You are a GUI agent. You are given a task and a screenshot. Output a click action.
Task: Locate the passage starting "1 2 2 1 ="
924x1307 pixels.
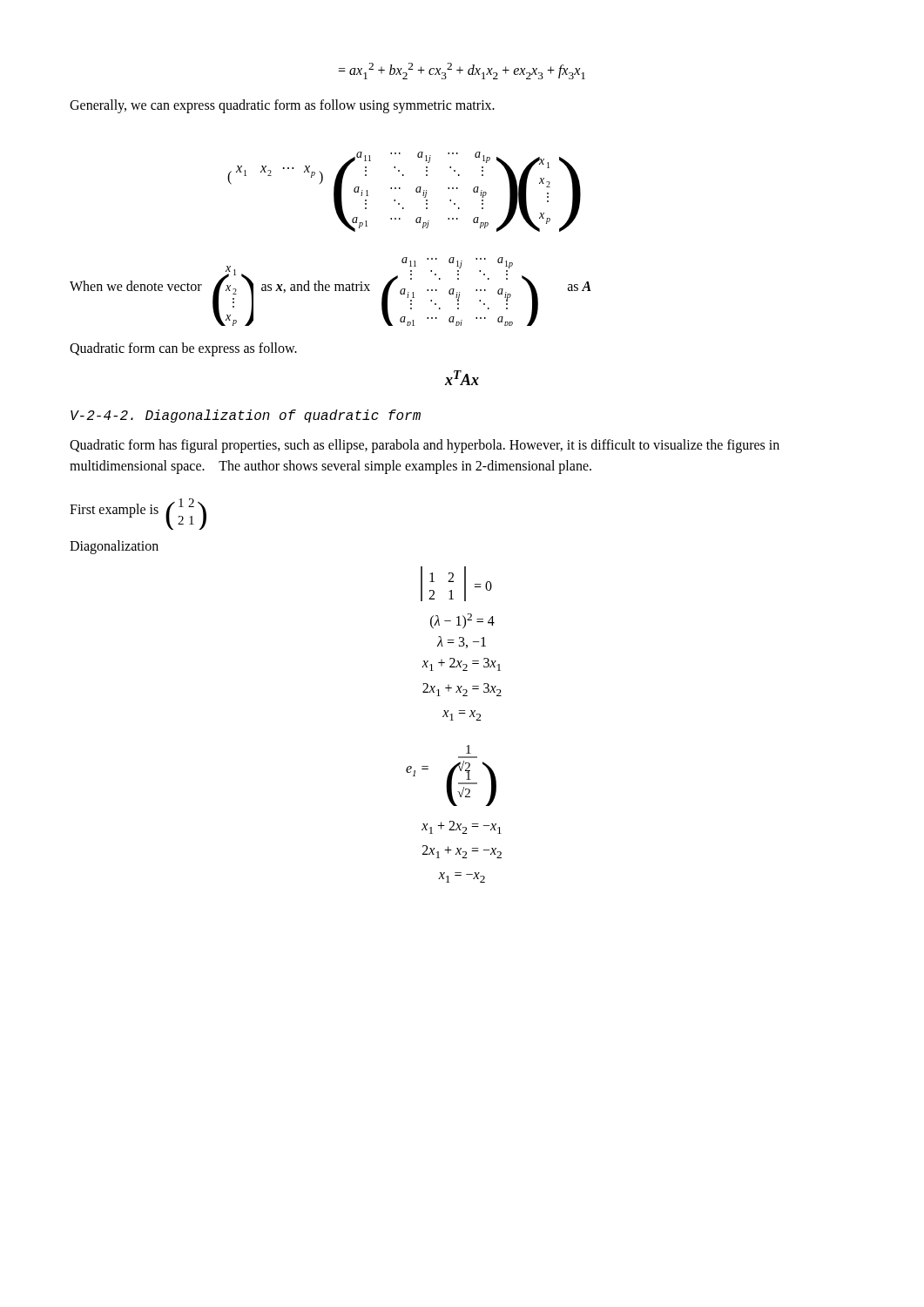462,584
